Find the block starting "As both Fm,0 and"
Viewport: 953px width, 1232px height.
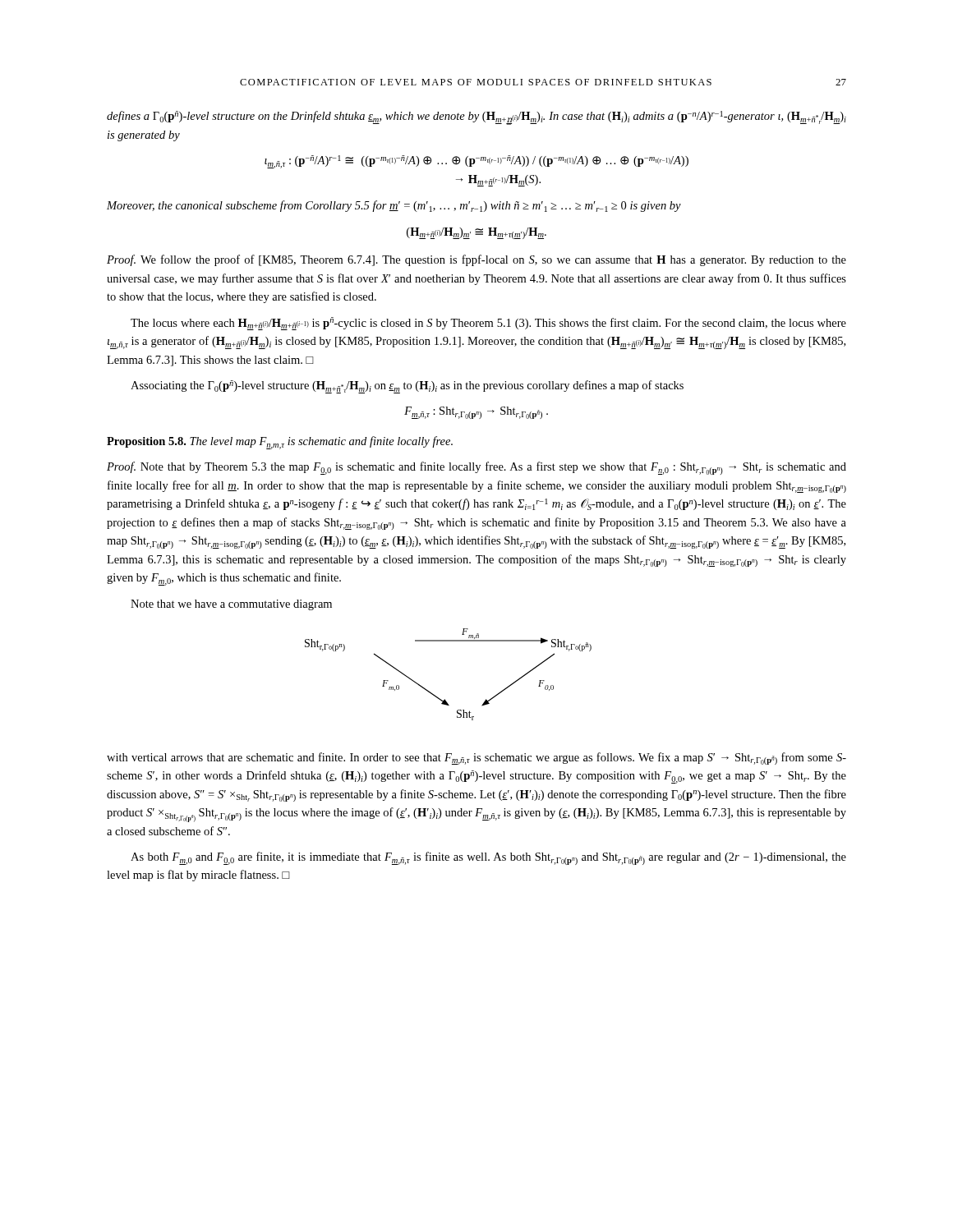[476, 866]
